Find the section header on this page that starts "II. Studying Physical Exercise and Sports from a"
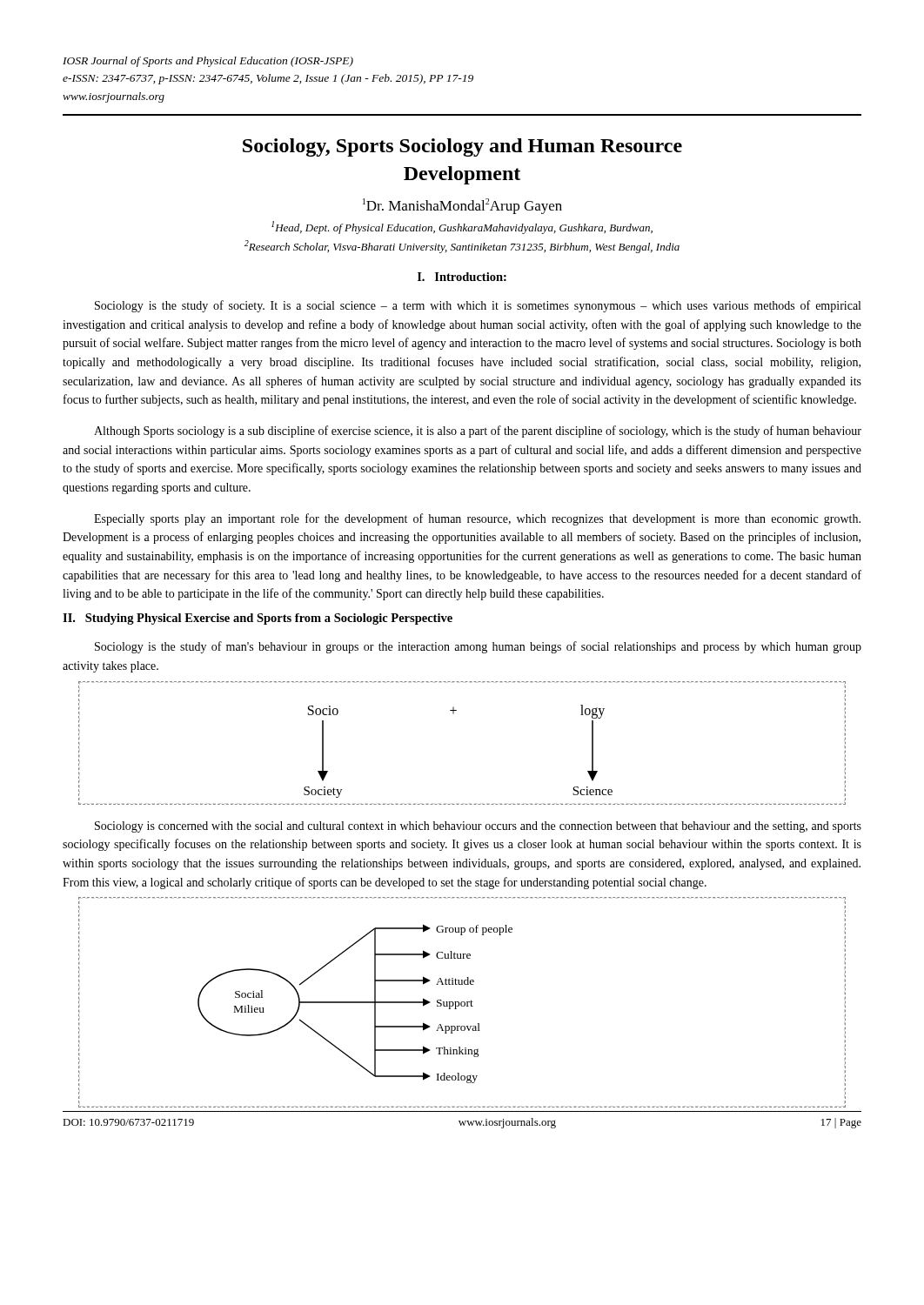The width and height of the screenshot is (924, 1305). coord(462,618)
